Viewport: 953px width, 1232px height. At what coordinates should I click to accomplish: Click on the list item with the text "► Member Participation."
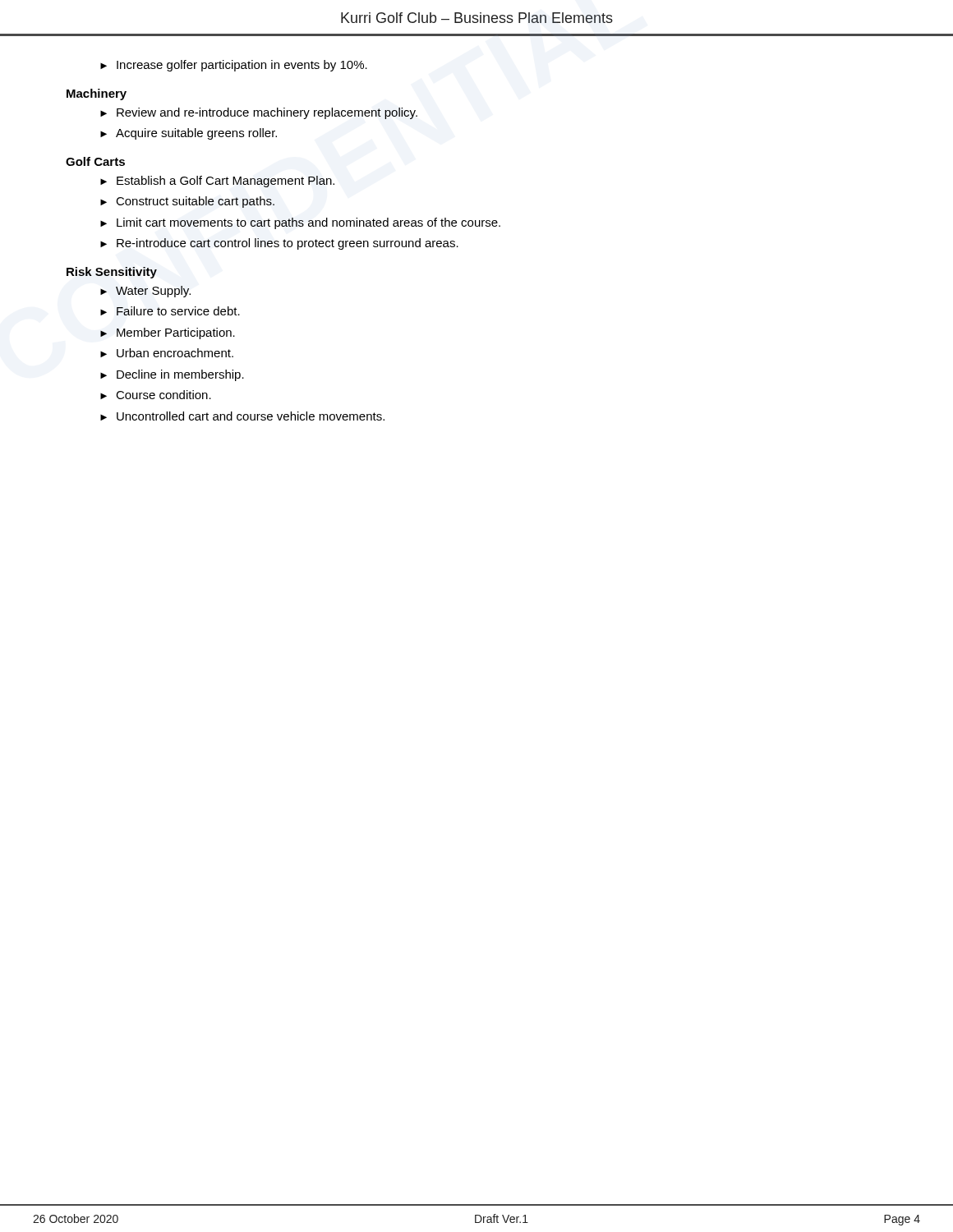(167, 332)
